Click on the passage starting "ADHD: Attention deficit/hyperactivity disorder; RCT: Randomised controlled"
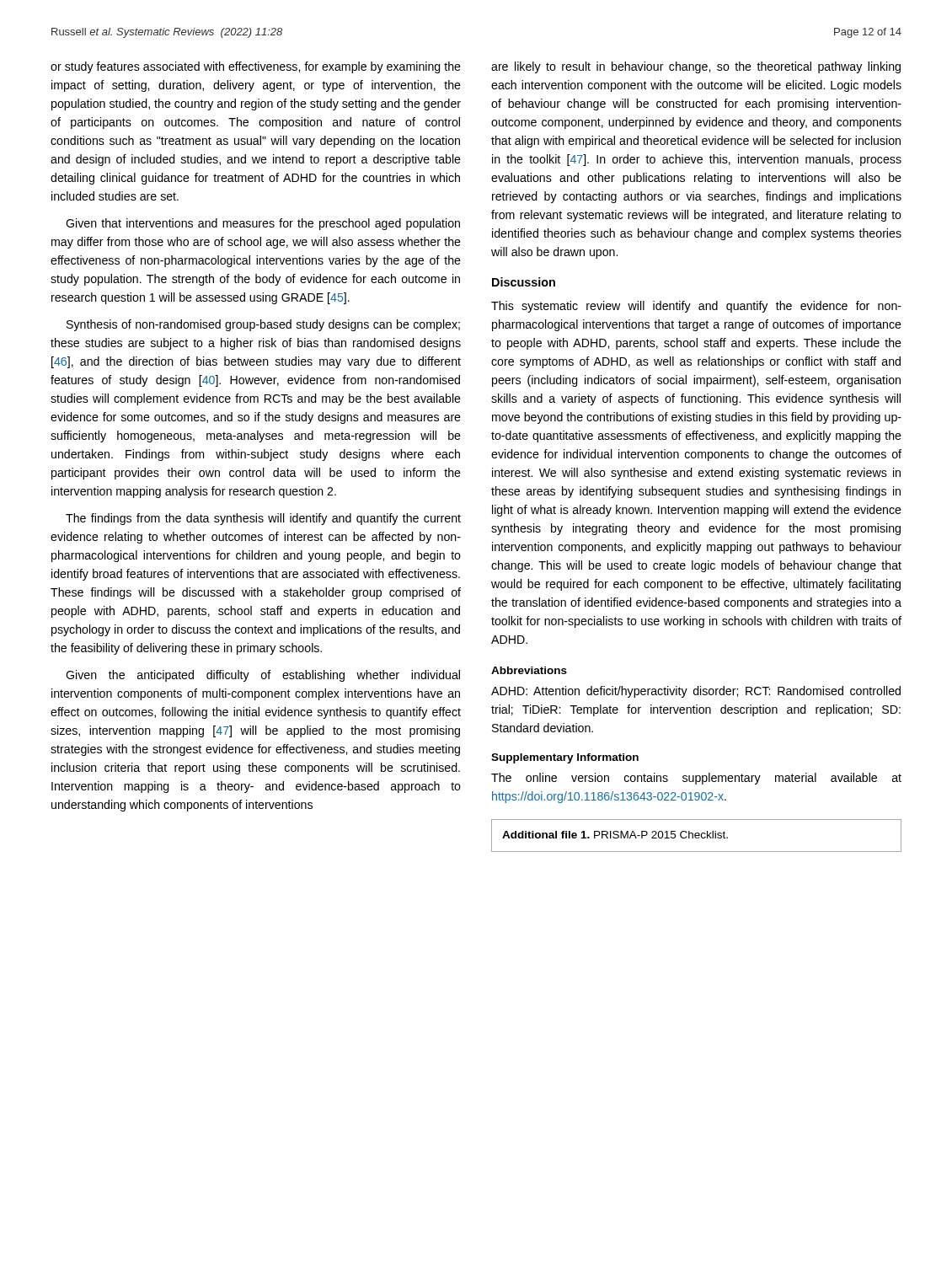This screenshot has width=952, height=1264. coord(696,710)
